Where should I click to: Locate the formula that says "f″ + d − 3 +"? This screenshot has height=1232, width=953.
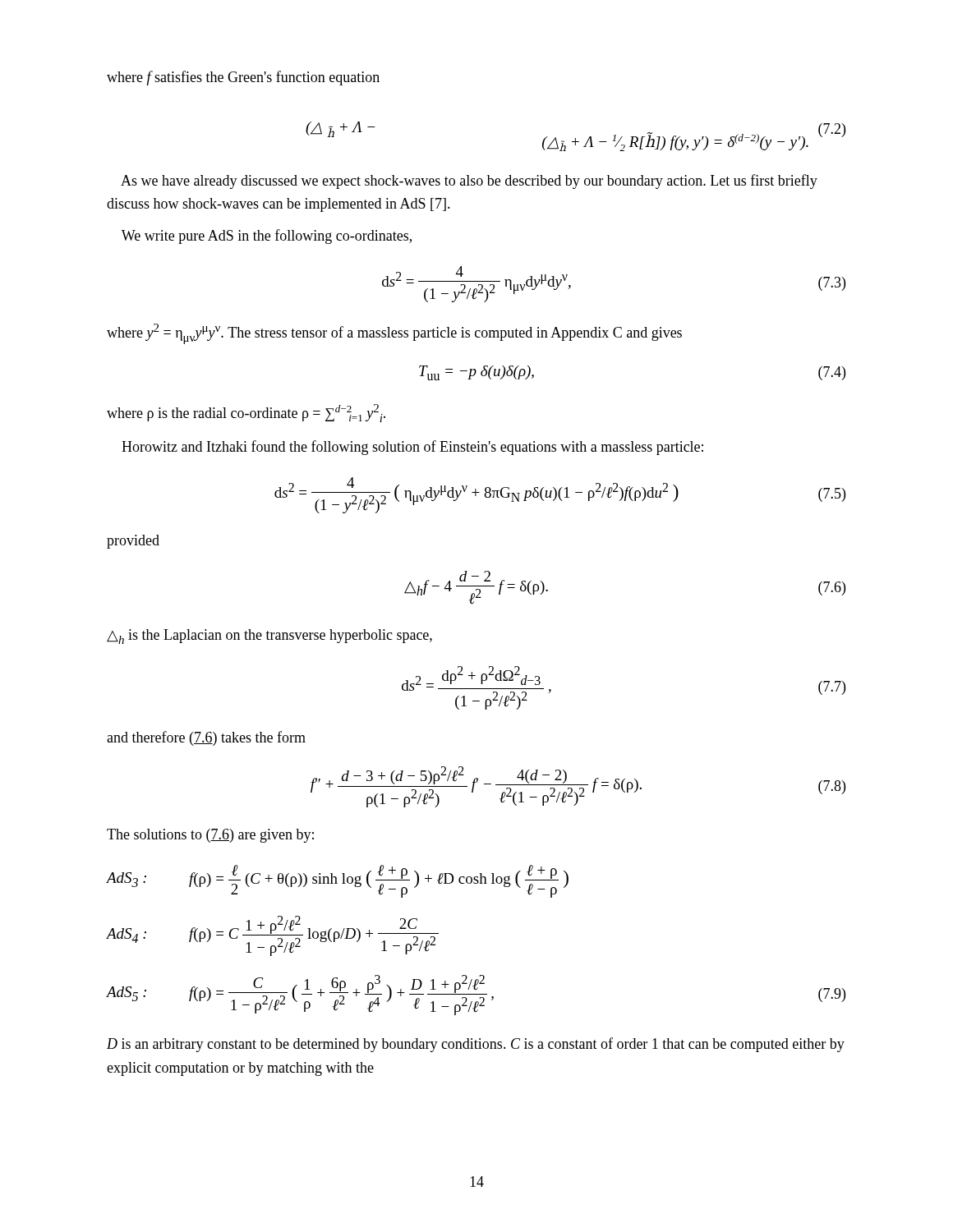(x=578, y=786)
